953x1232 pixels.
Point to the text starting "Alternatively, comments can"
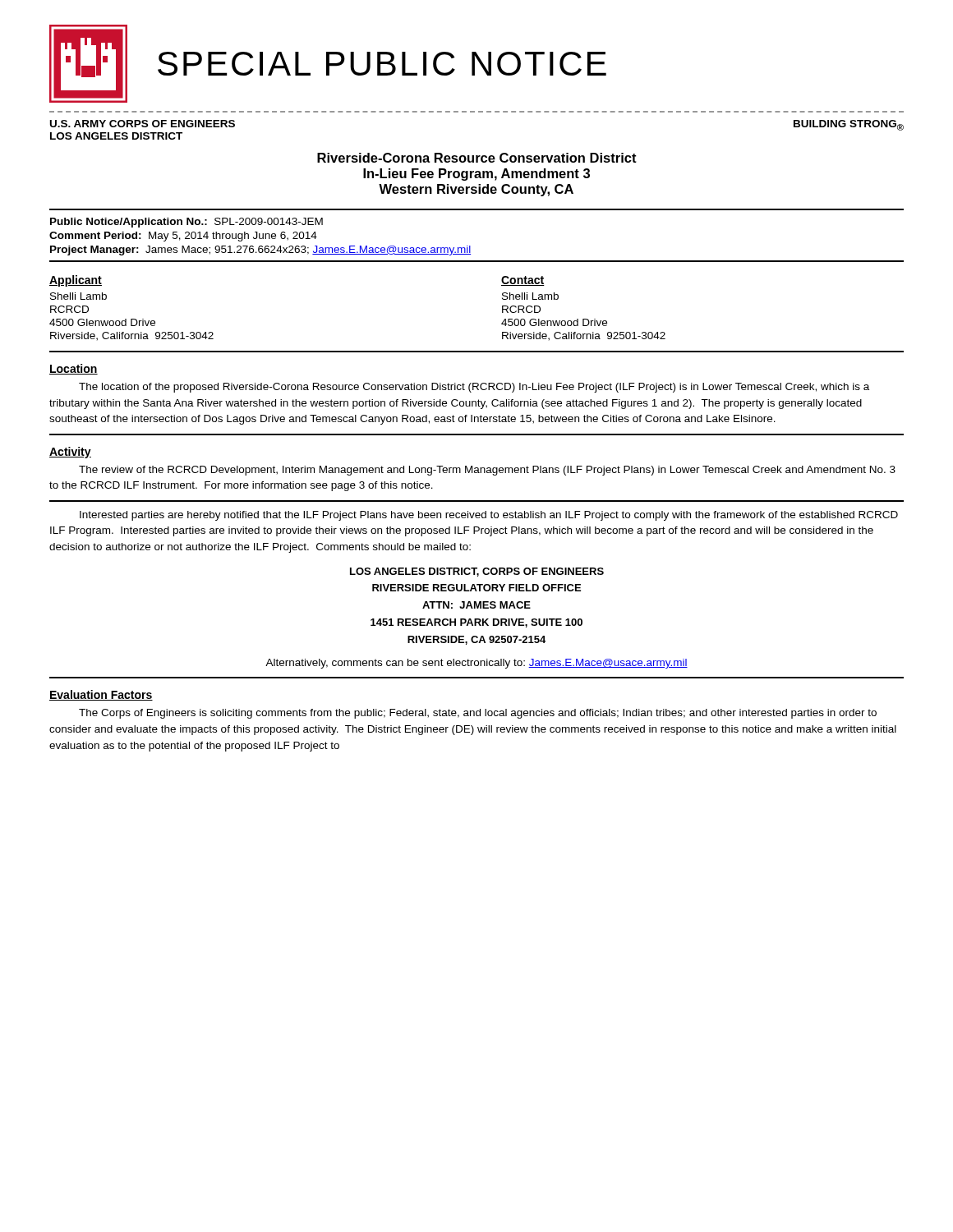[476, 663]
